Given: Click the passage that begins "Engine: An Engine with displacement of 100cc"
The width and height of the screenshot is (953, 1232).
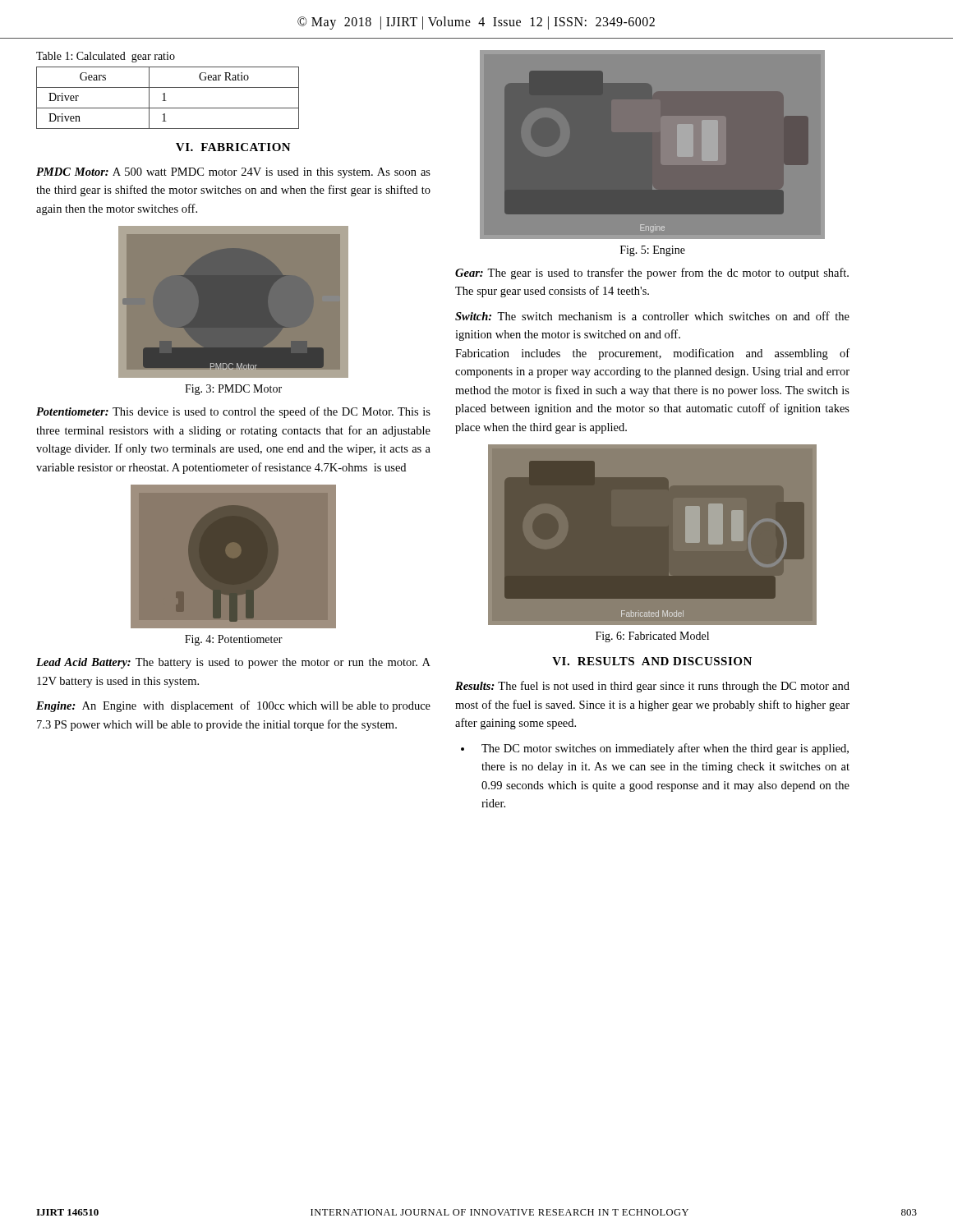Looking at the screenshot, I should pos(233,715).
